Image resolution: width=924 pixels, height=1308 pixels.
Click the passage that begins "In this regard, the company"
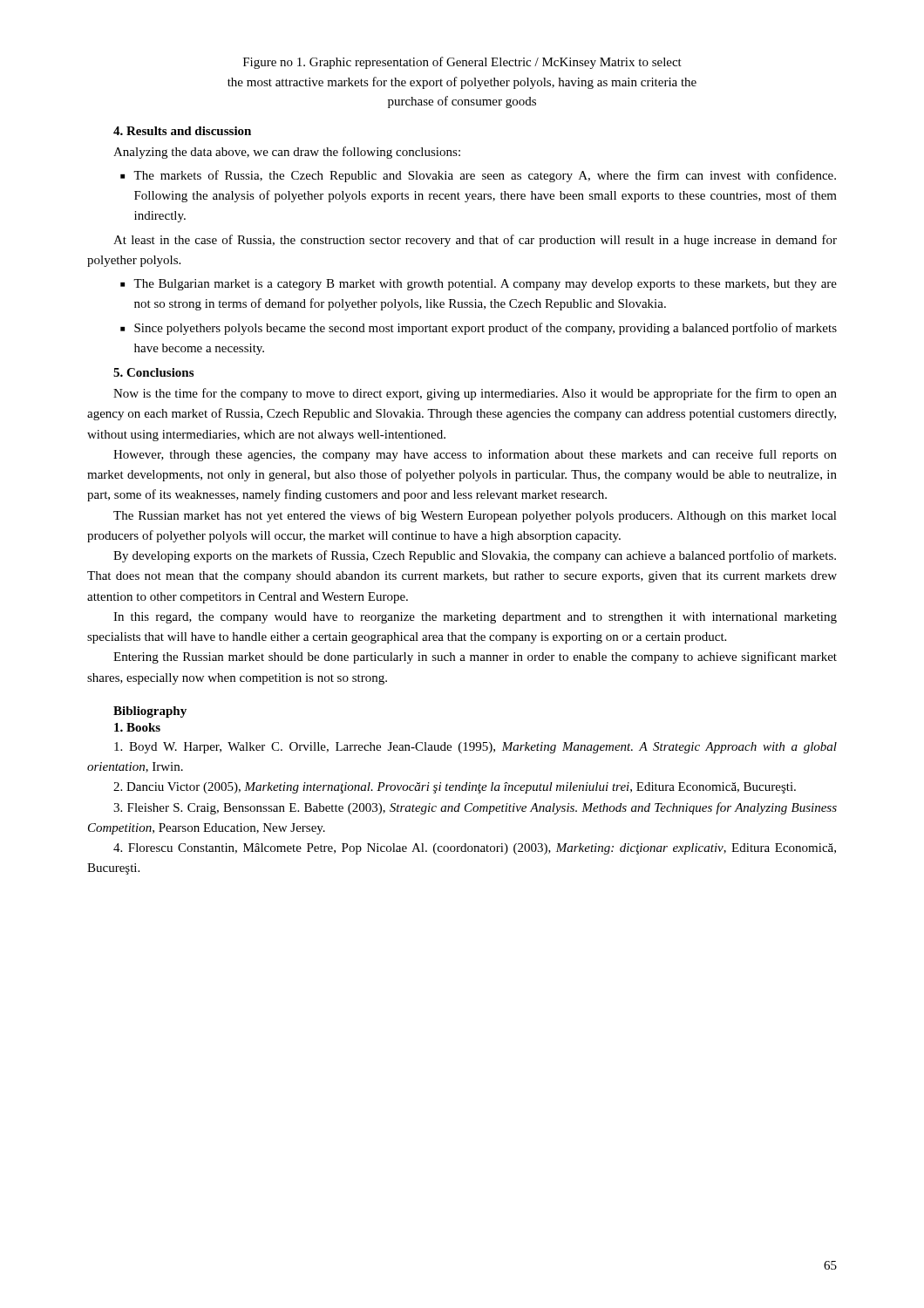[x=462, y=627]
